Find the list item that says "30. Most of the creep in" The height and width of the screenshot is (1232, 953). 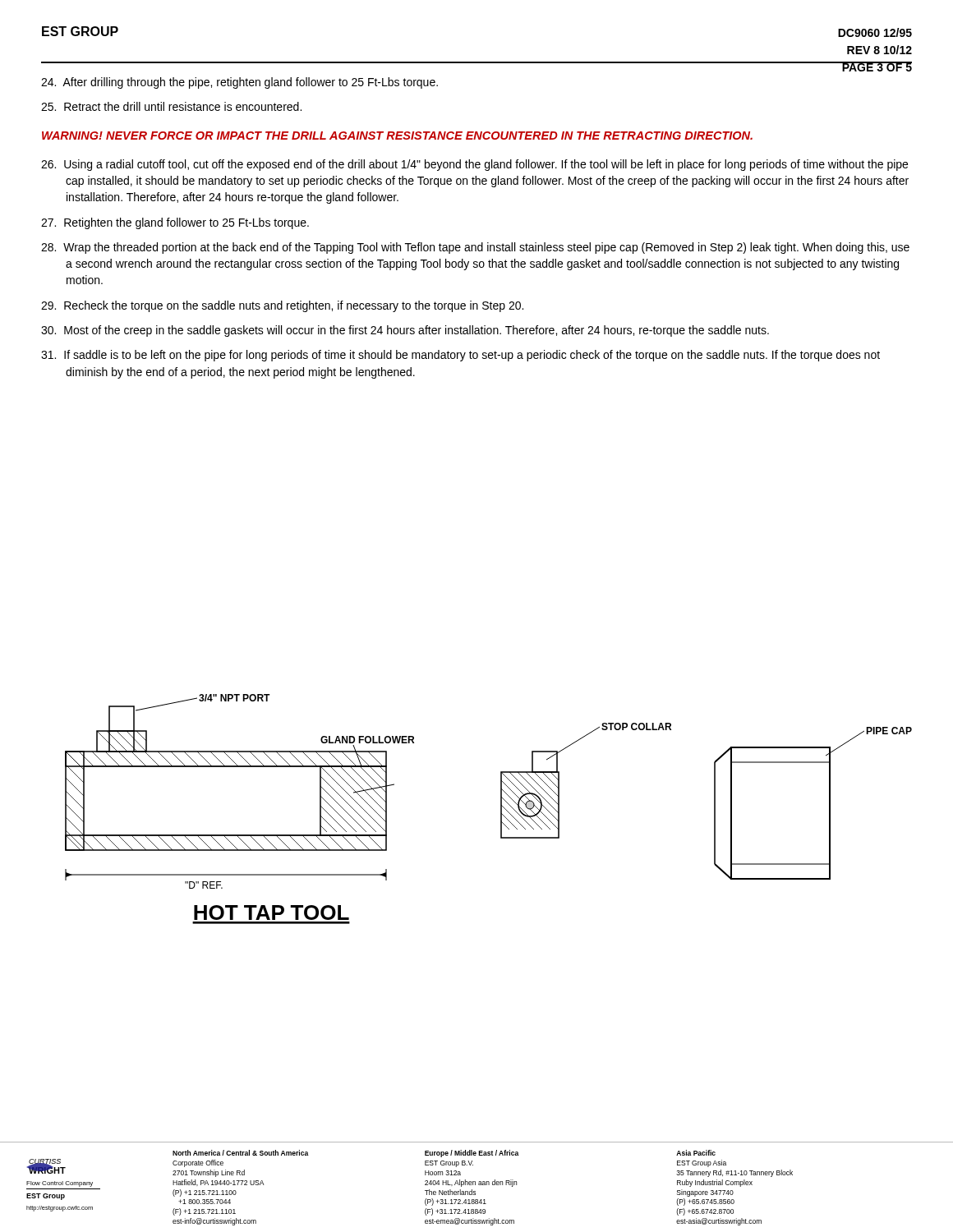[x=405, y=330]
